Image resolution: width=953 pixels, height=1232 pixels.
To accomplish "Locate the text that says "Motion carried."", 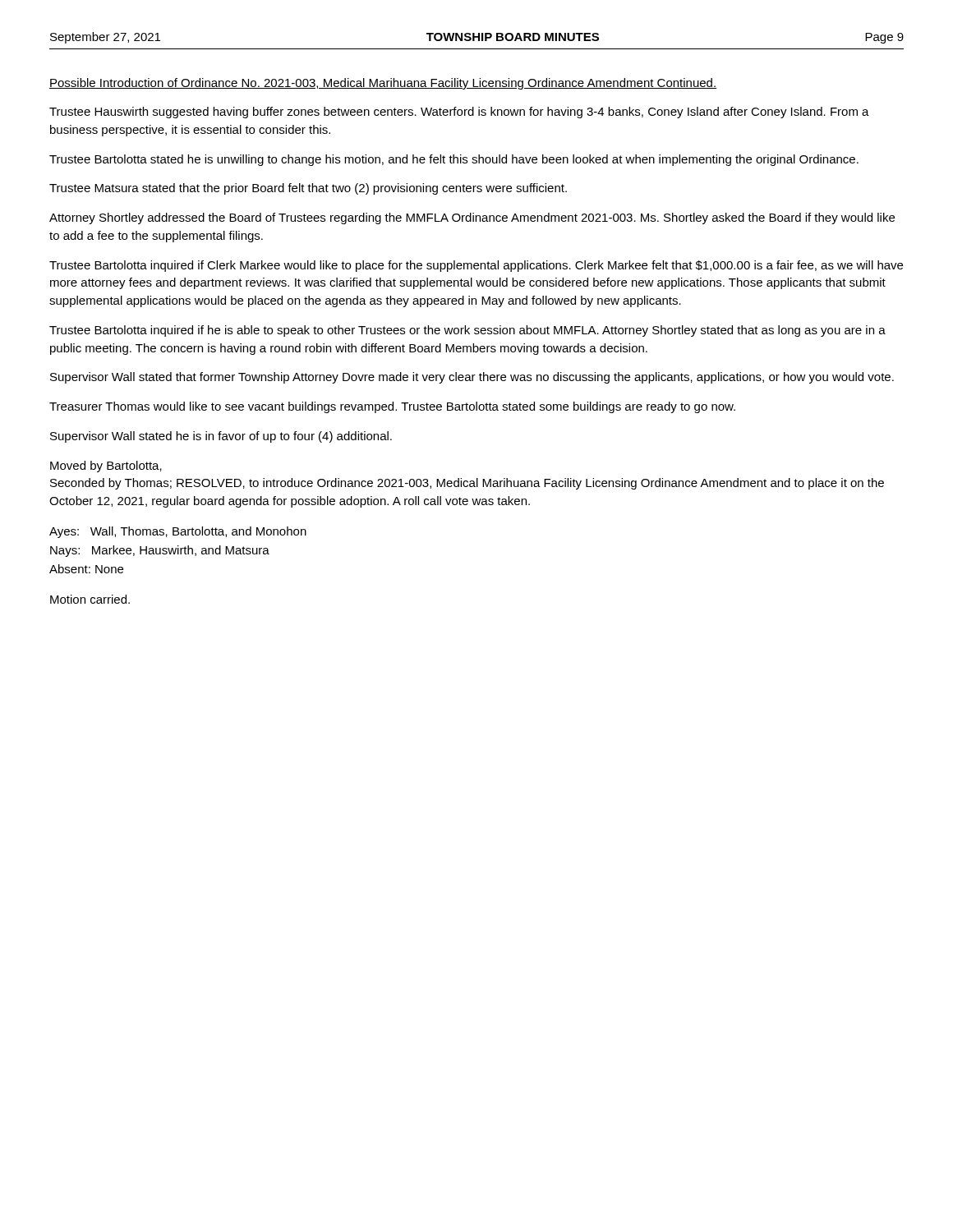I will (x=90, y=599).
